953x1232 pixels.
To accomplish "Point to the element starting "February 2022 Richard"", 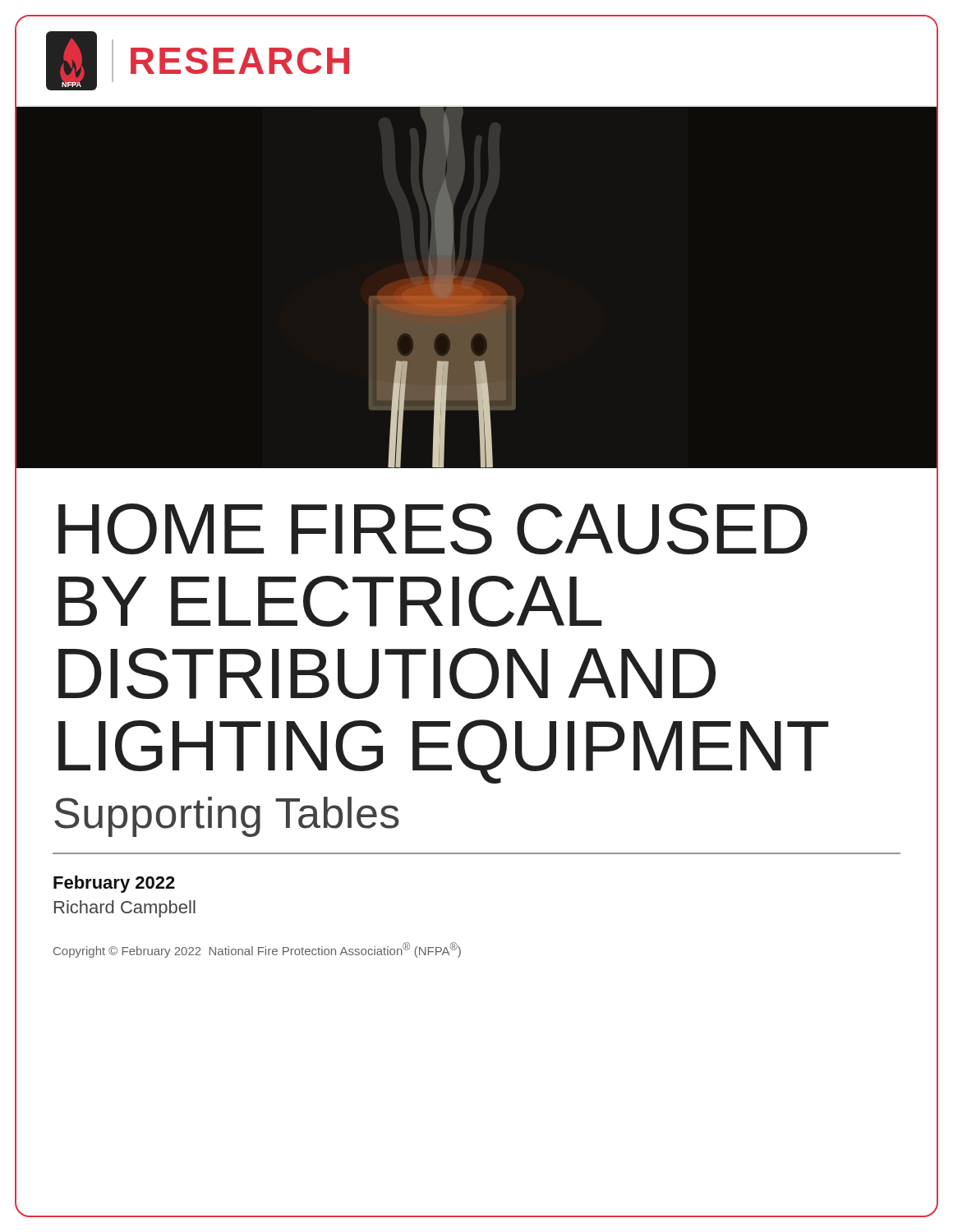I will (114, 884).
